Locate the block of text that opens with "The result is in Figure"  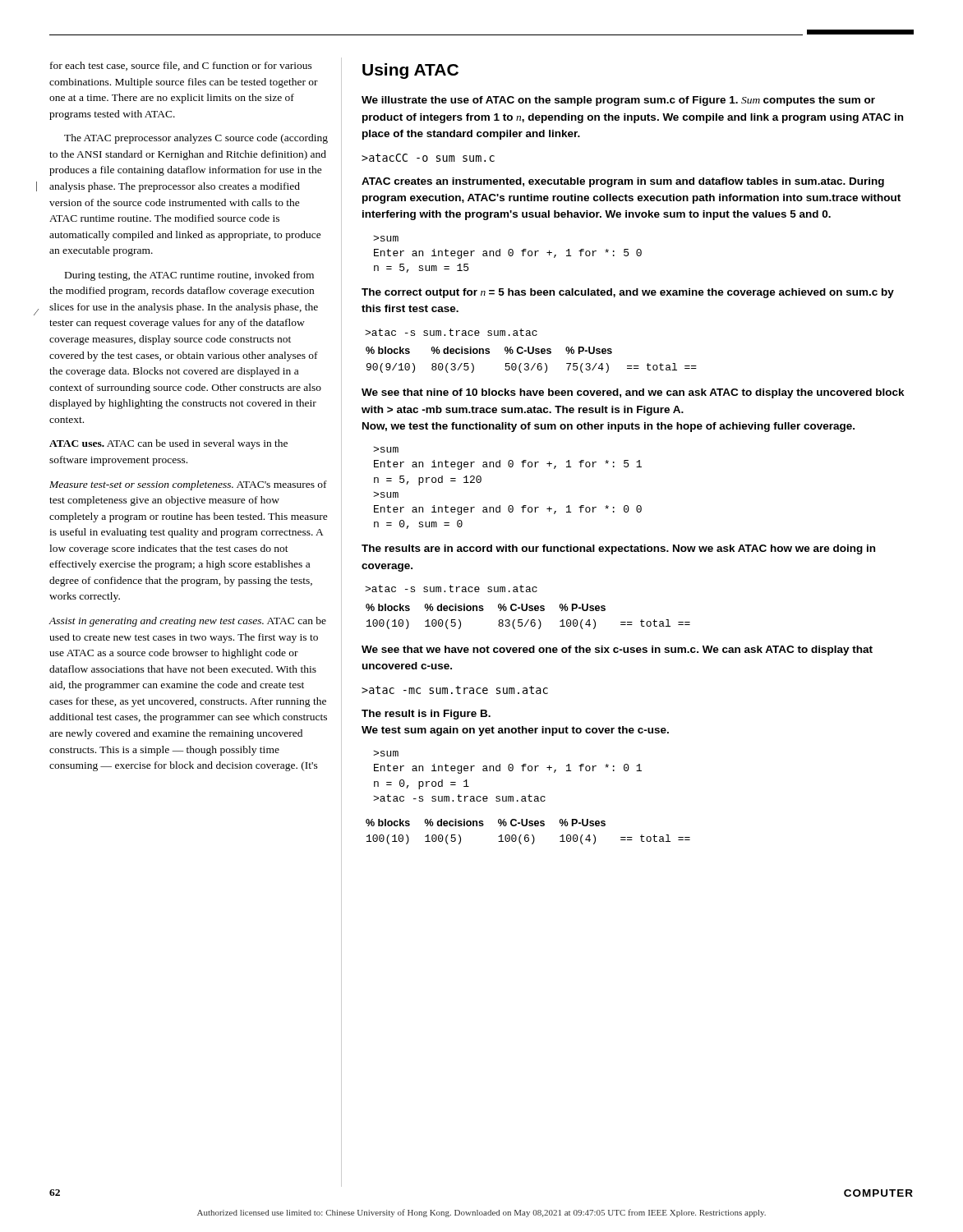pyautogui.click(x=515, y=721)
